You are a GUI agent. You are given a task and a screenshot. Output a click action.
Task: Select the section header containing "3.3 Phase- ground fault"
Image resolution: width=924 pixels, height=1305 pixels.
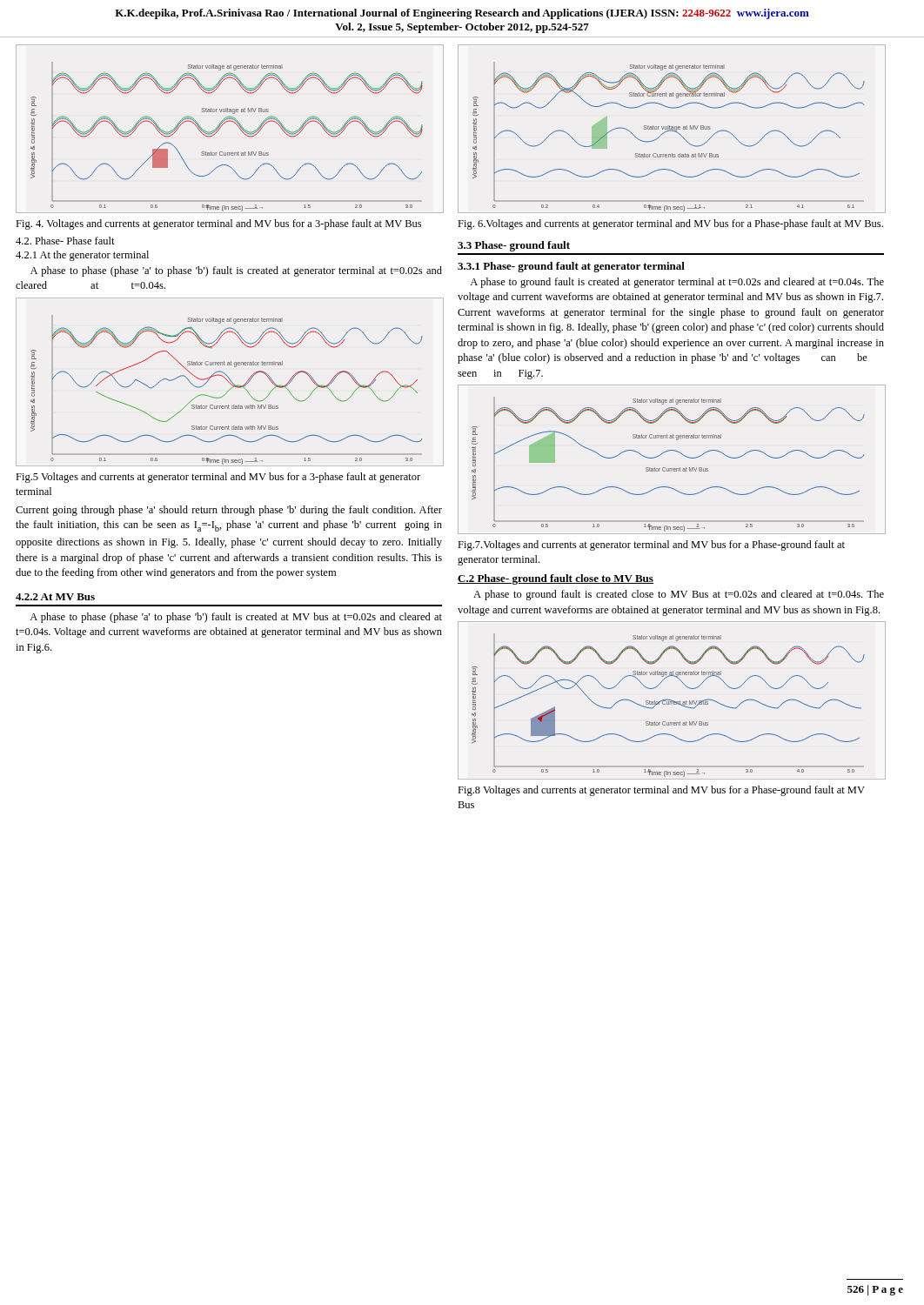(514, 245)
